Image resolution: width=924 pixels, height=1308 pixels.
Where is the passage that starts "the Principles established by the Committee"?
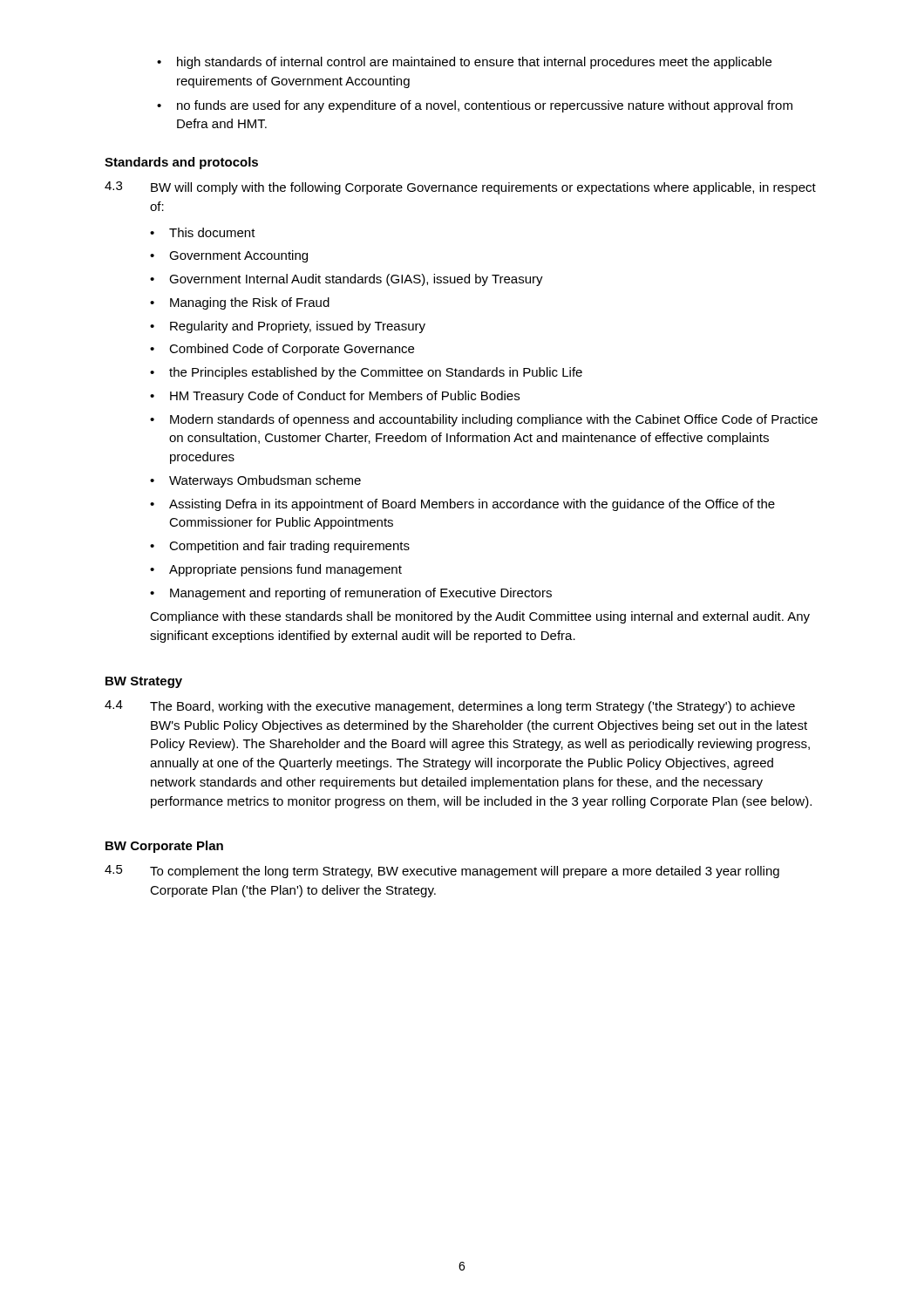[376, 372]
